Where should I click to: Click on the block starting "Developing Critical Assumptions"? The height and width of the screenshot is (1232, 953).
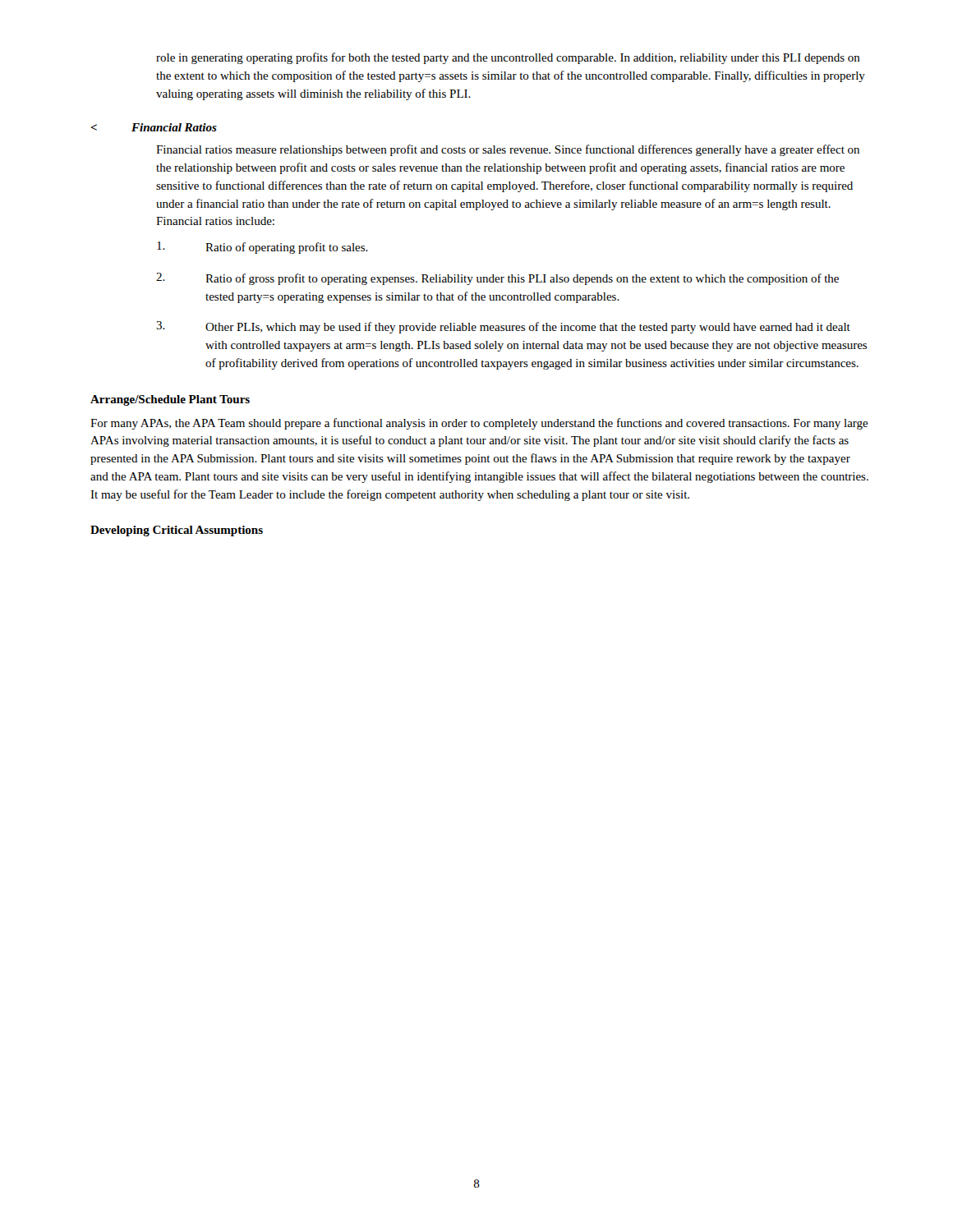click(x=177, y=530)
